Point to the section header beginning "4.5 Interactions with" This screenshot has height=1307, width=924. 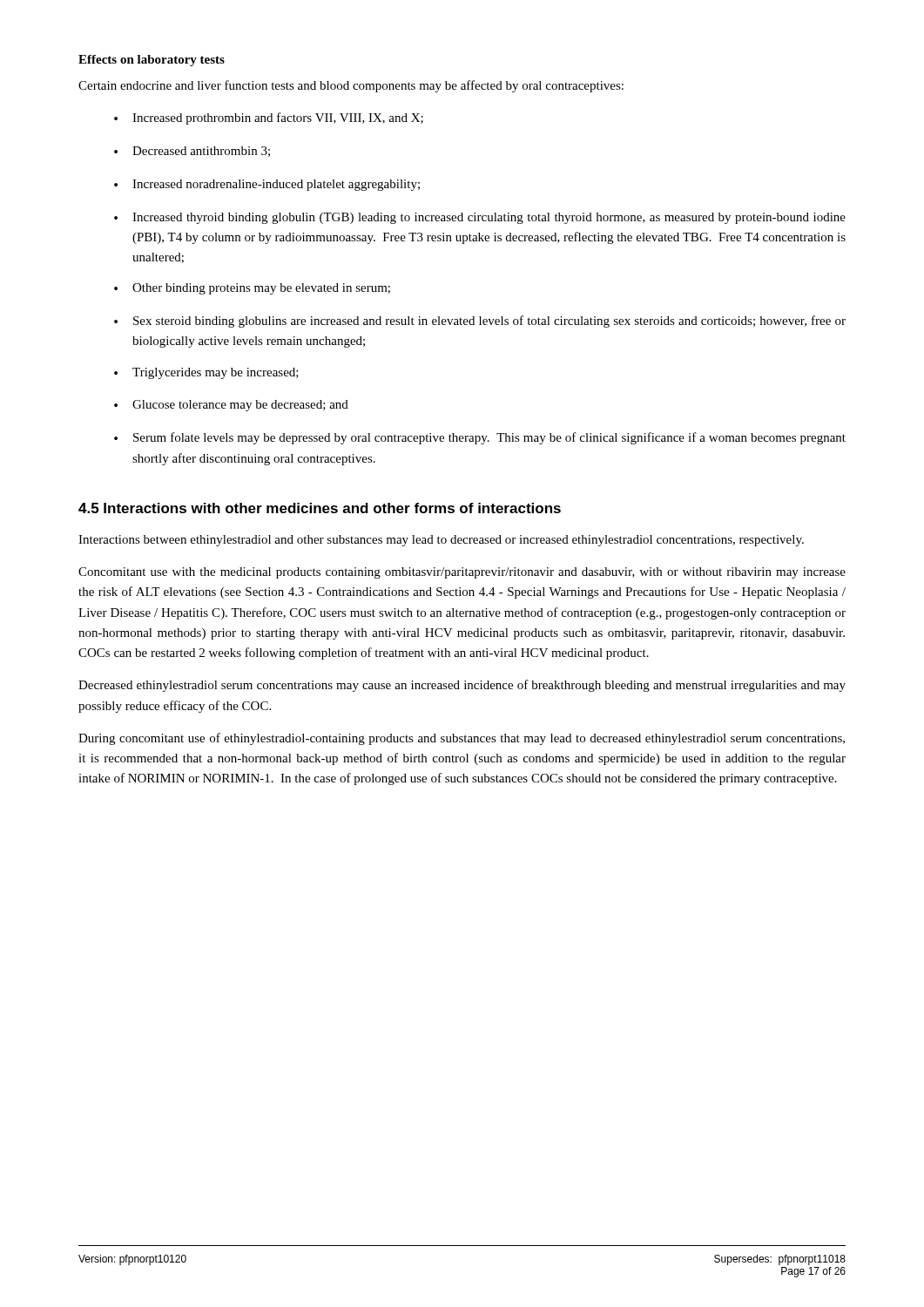(x=320, y=508)
